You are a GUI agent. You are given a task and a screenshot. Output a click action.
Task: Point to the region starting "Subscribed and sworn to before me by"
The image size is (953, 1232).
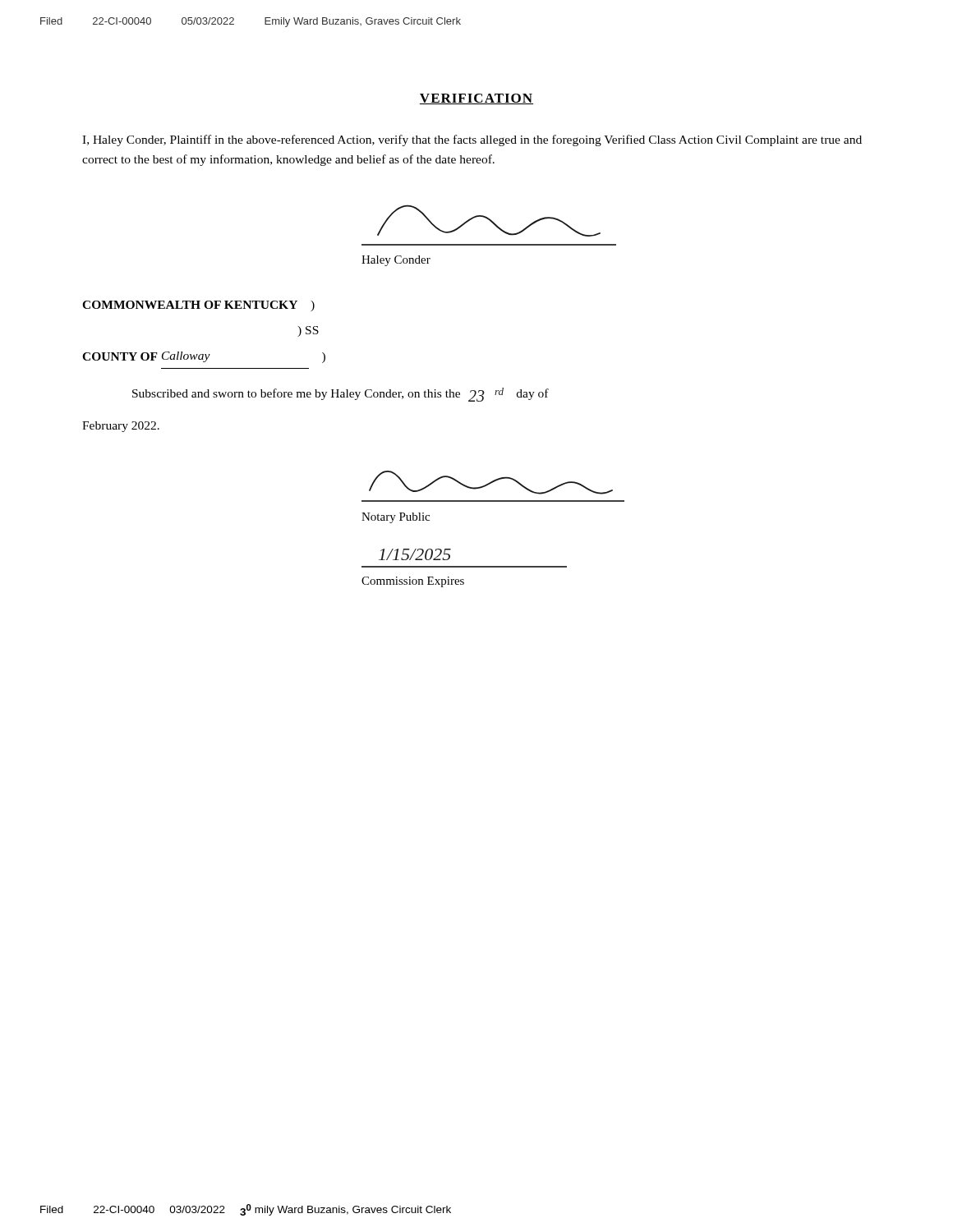tap(340, 394)
